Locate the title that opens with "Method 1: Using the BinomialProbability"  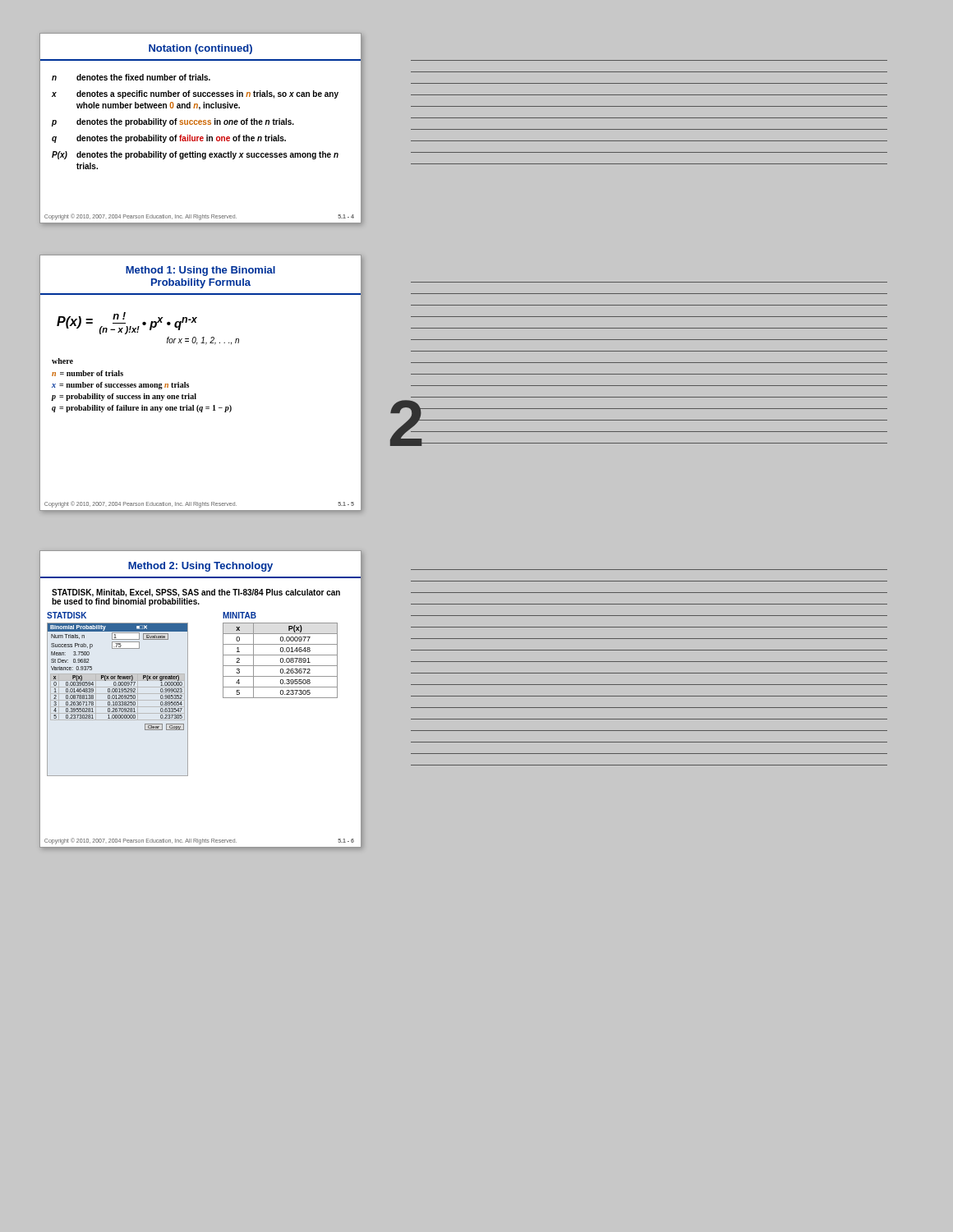pyautogui.click(x=200, y=276)
